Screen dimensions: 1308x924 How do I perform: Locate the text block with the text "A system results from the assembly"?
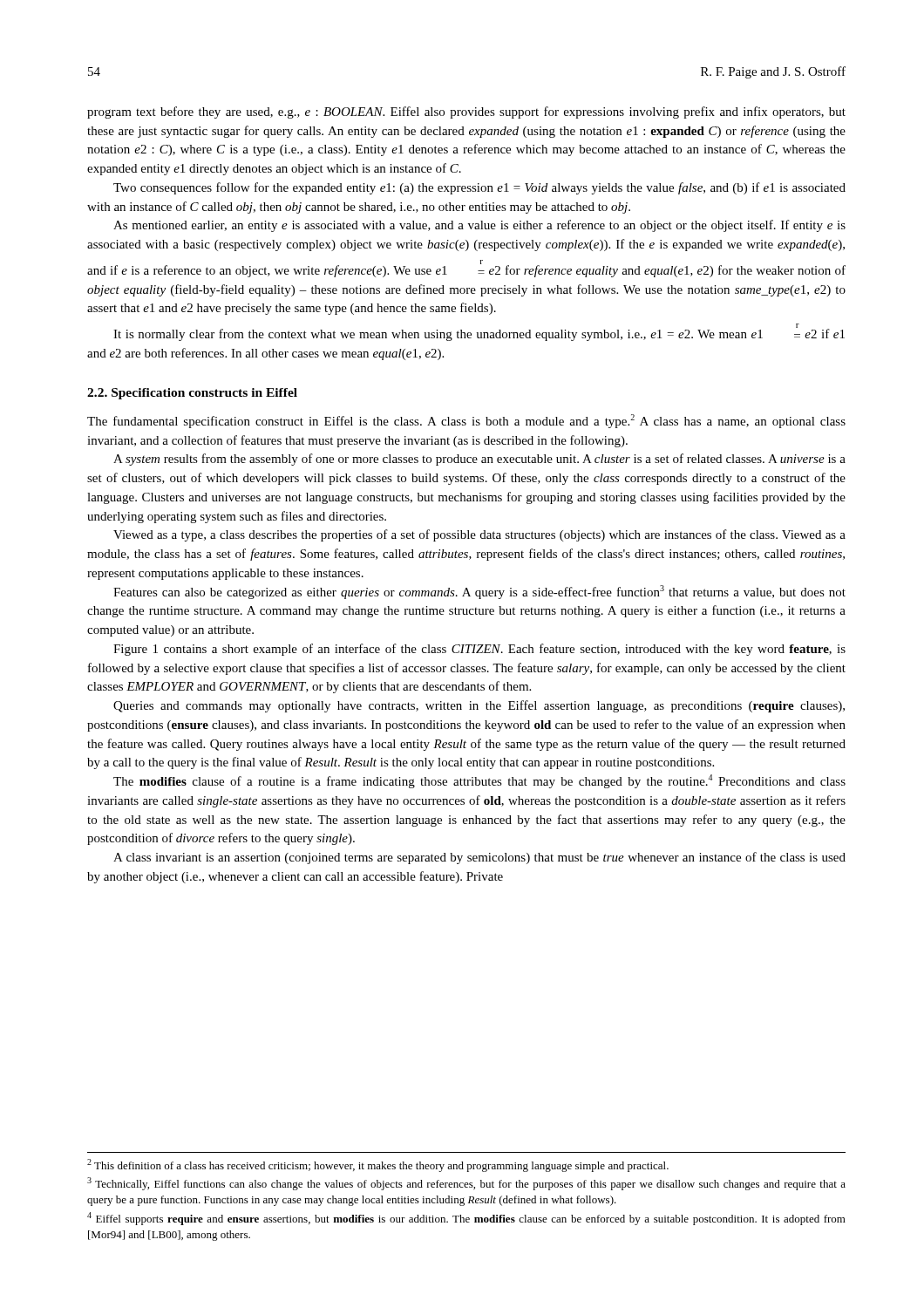pyautogui.click(x=466, y=488)
